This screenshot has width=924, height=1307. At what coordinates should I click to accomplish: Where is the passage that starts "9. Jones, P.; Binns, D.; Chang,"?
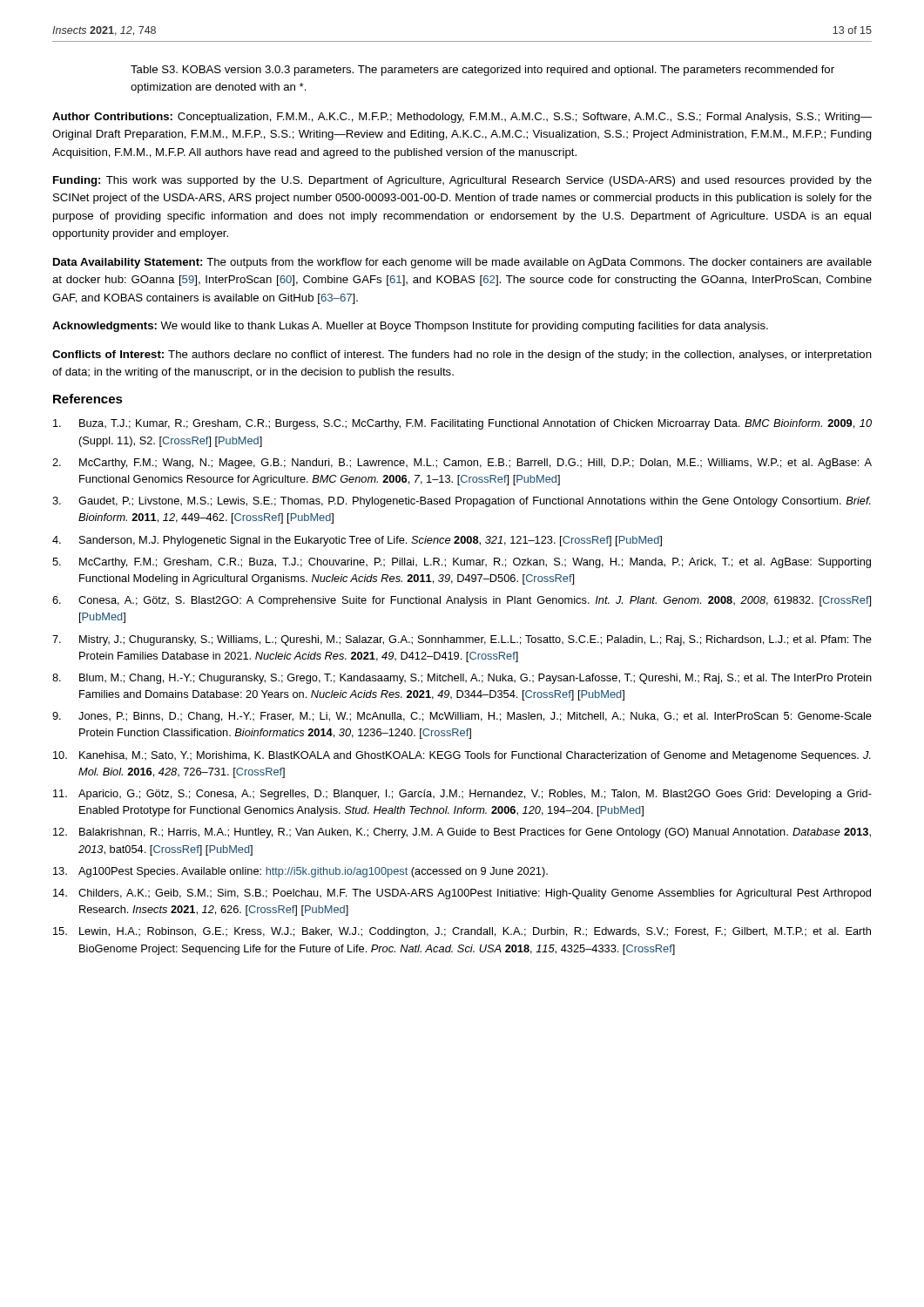462,724
